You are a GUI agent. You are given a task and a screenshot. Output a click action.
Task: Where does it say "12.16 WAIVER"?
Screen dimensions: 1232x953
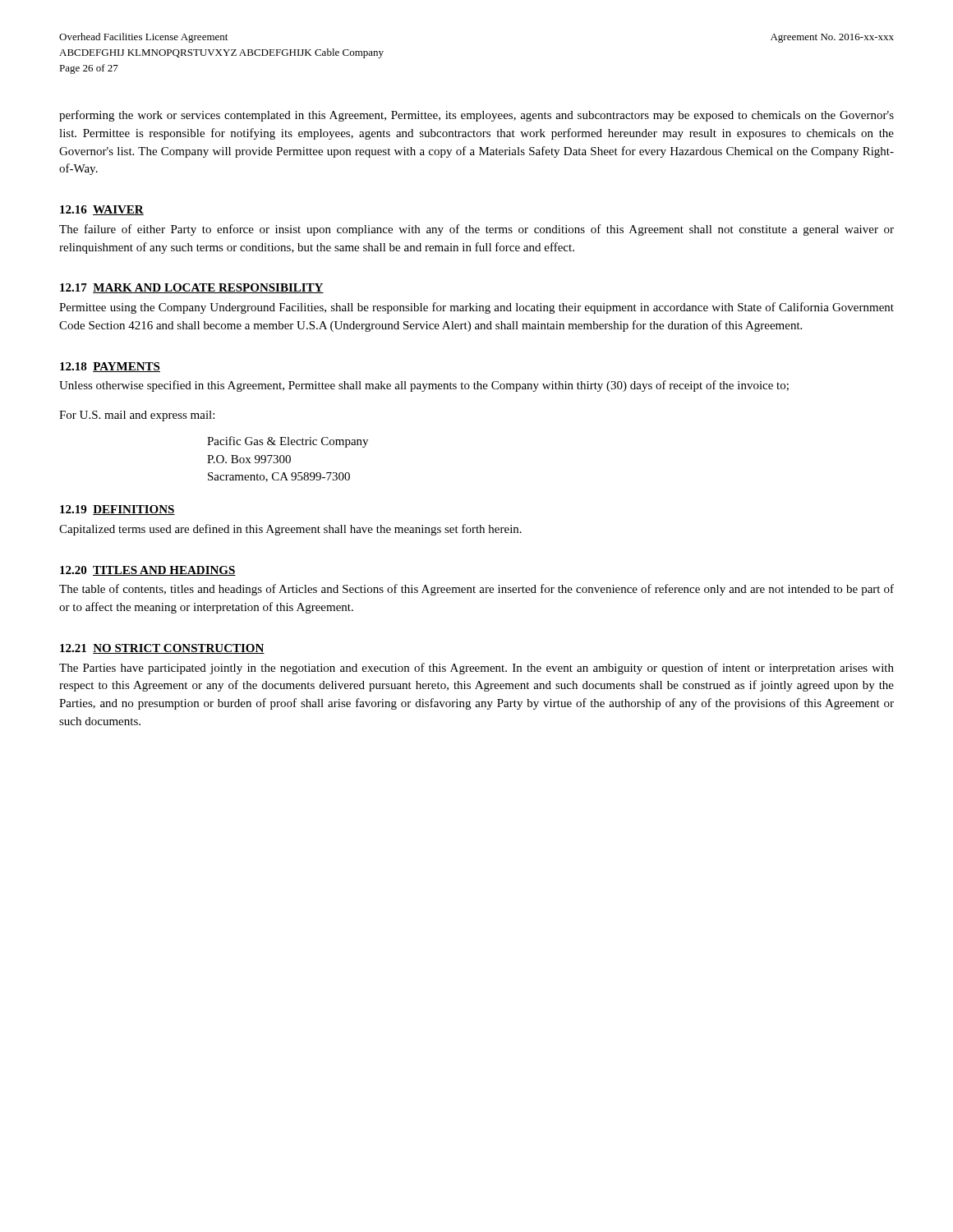tap(101, 209)
